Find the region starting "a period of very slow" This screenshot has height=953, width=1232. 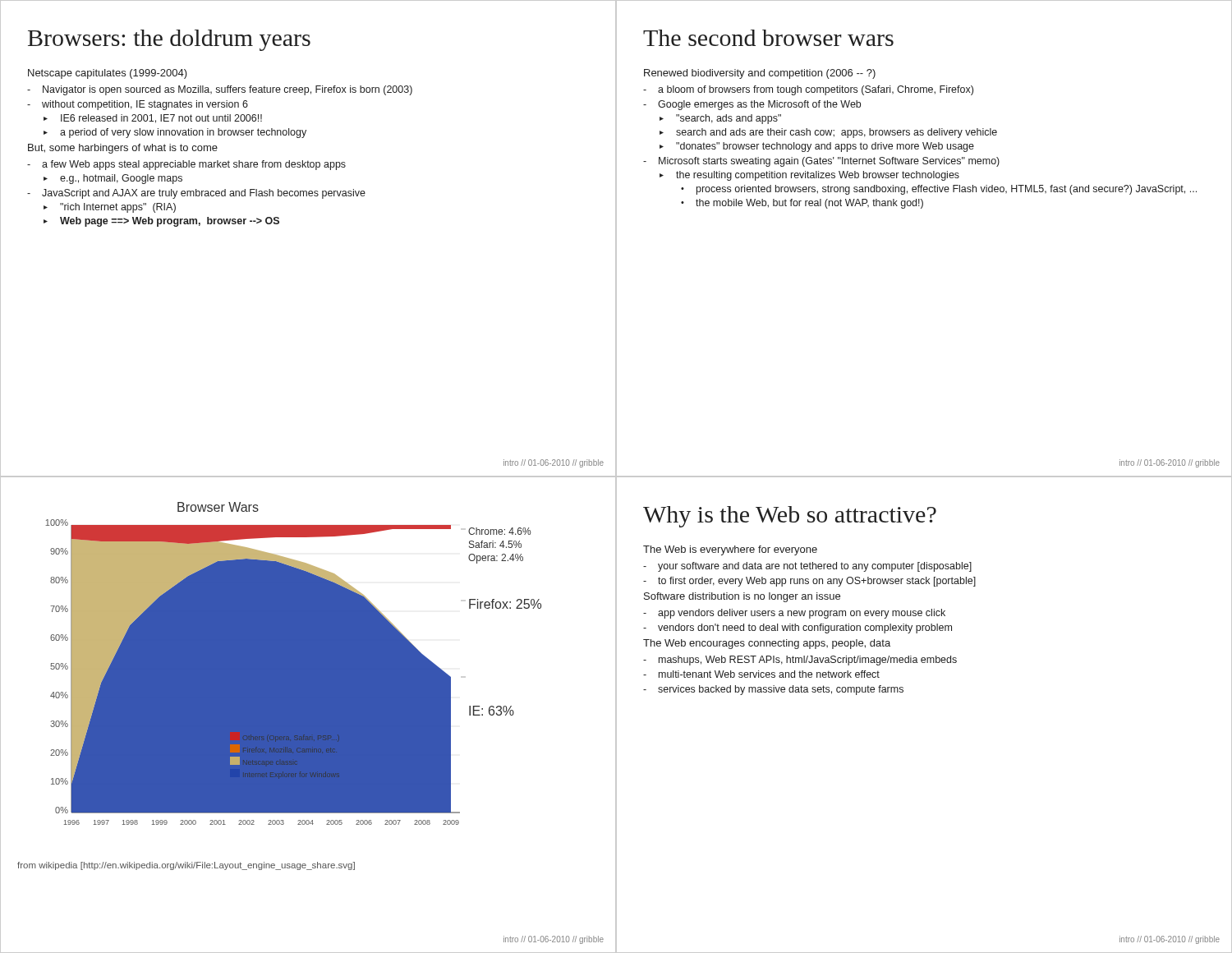tap(183, 132)
